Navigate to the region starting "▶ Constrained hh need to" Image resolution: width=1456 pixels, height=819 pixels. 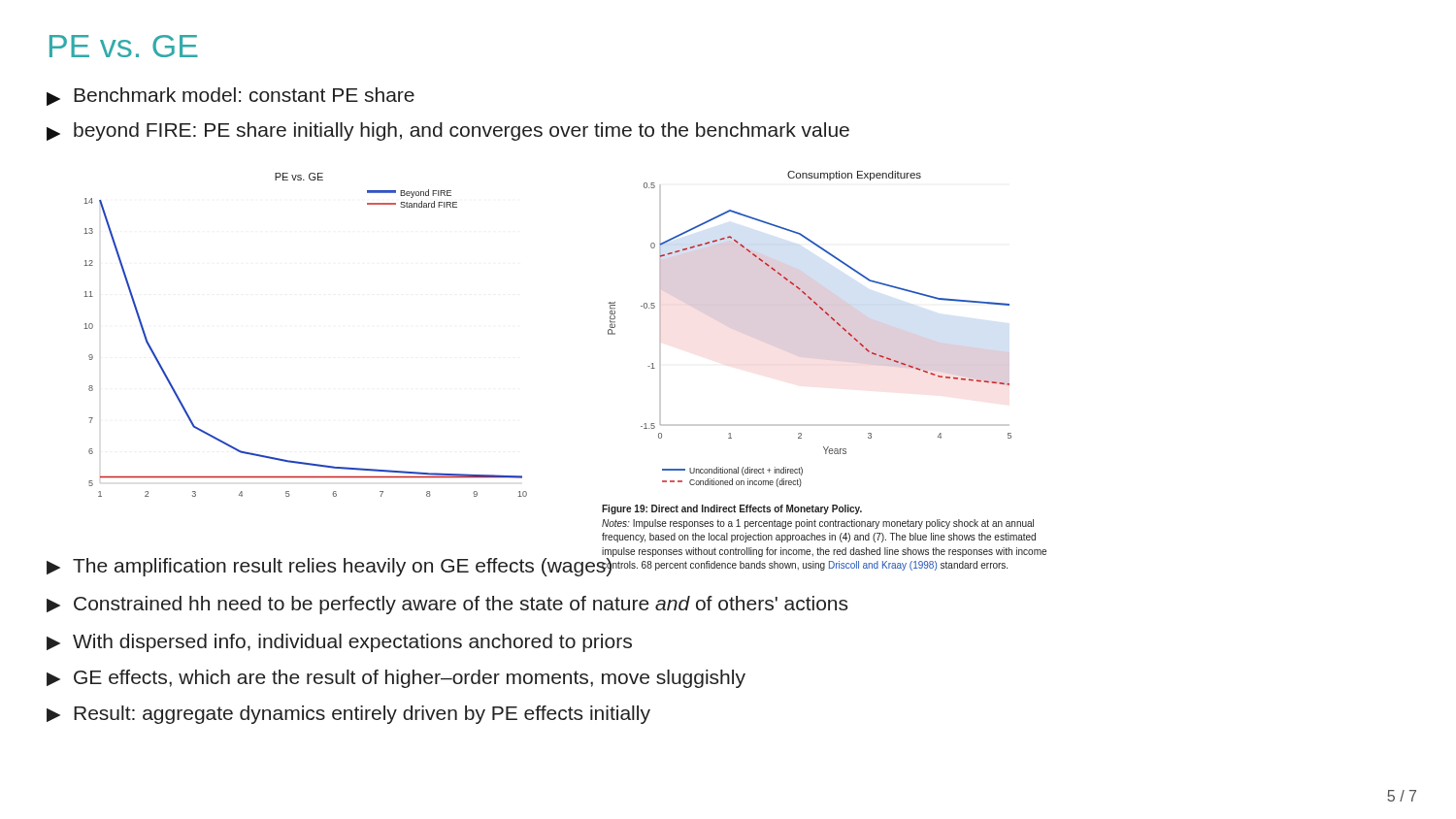click(448, 603)
